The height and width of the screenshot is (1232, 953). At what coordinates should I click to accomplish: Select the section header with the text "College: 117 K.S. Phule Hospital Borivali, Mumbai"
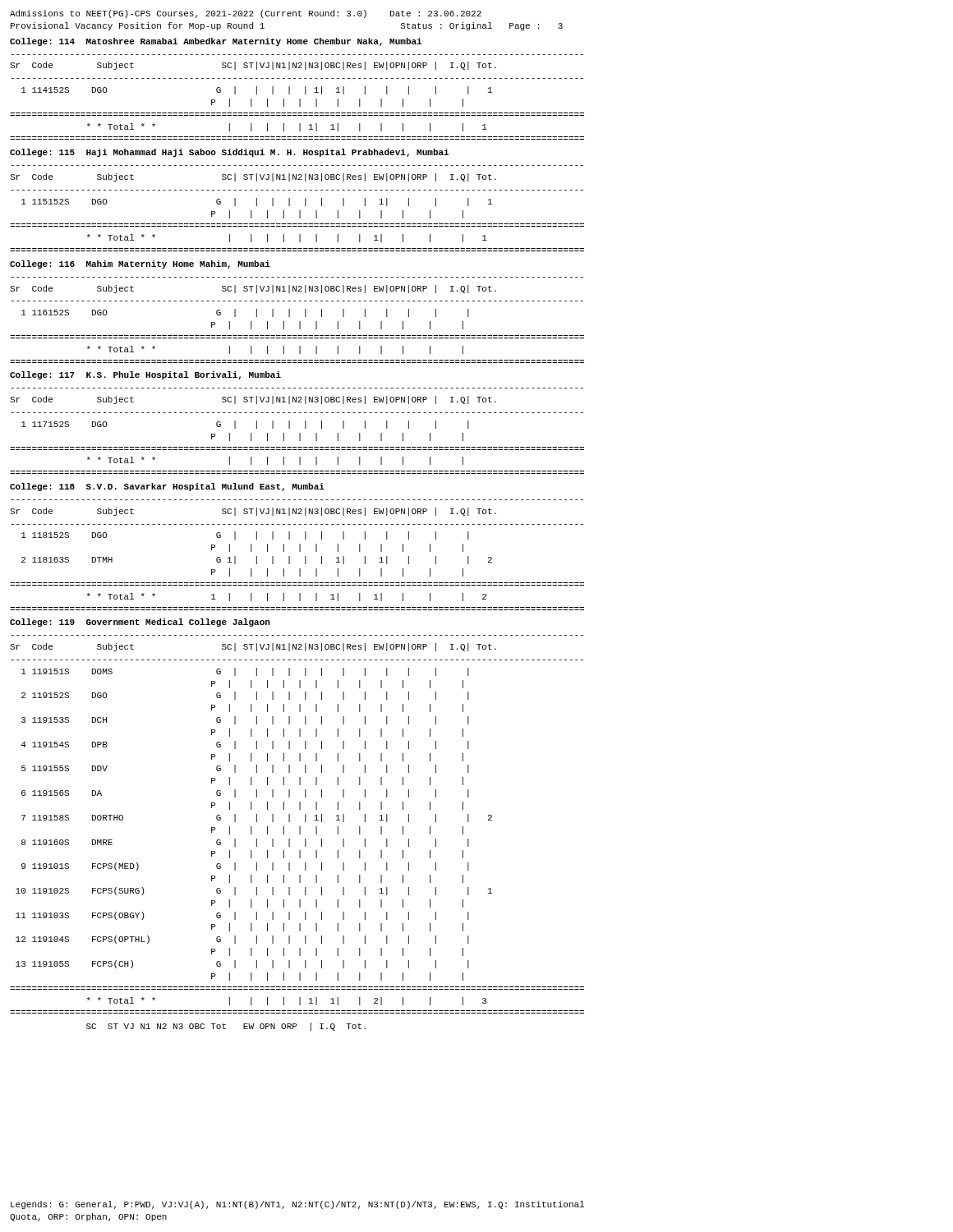coord(476,376)
